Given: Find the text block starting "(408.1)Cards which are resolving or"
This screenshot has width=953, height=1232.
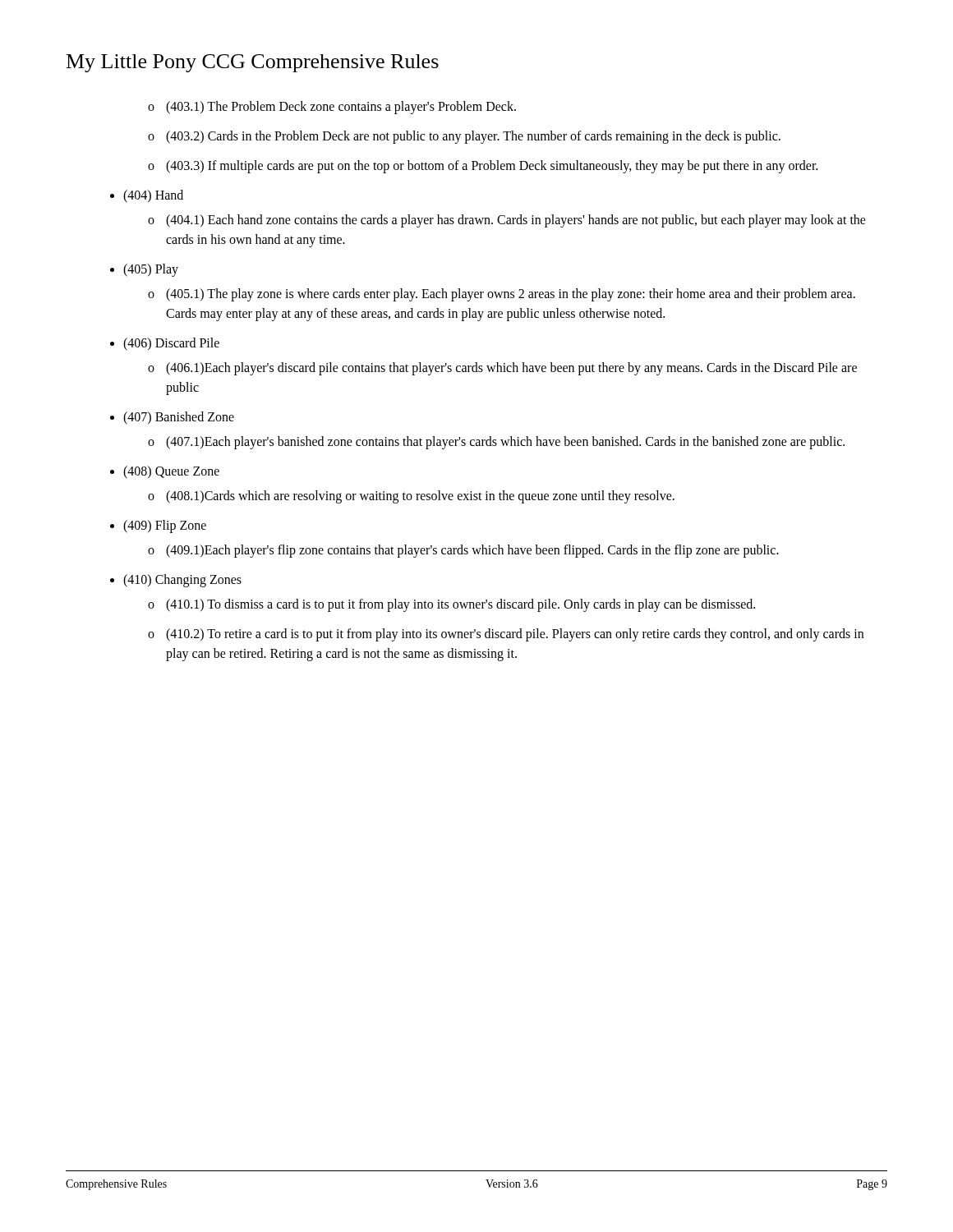Looking at the screenshot, I should click(518, 496).
